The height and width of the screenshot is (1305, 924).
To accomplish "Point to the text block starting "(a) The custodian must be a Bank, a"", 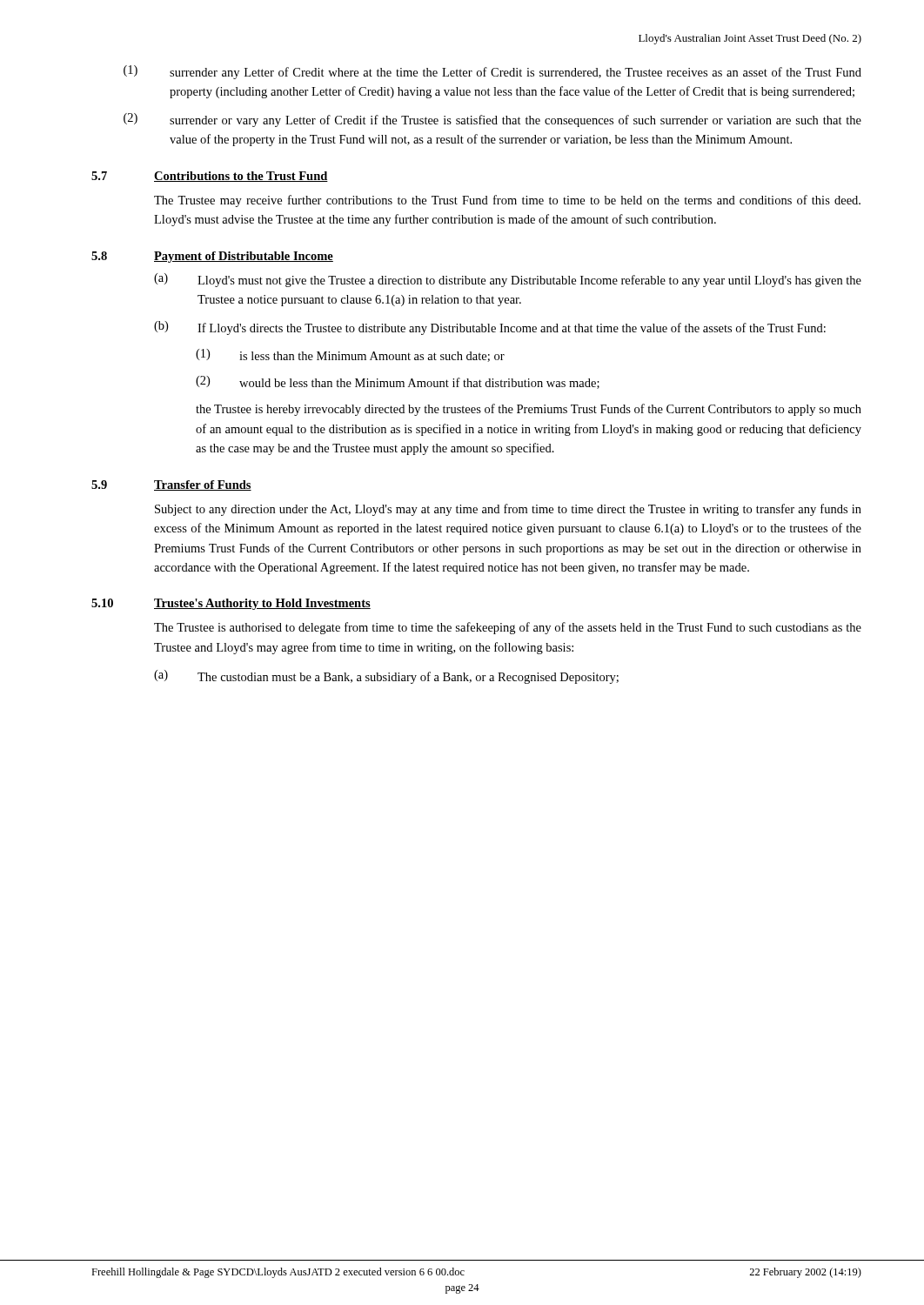I will (x=508, y=677).
